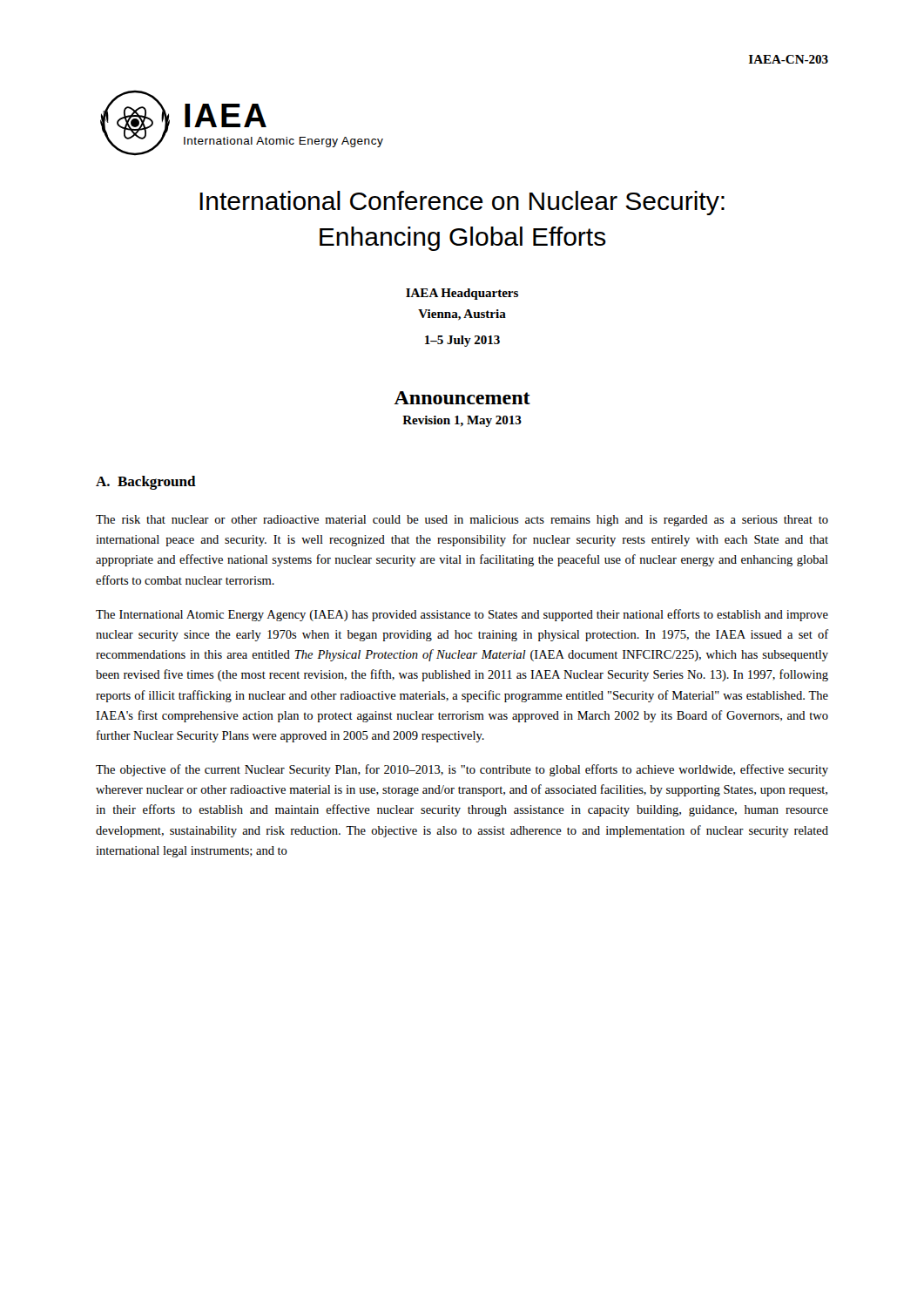Locate the logo
Viewport: 924px width, 1307px height.
coord(462,123)
